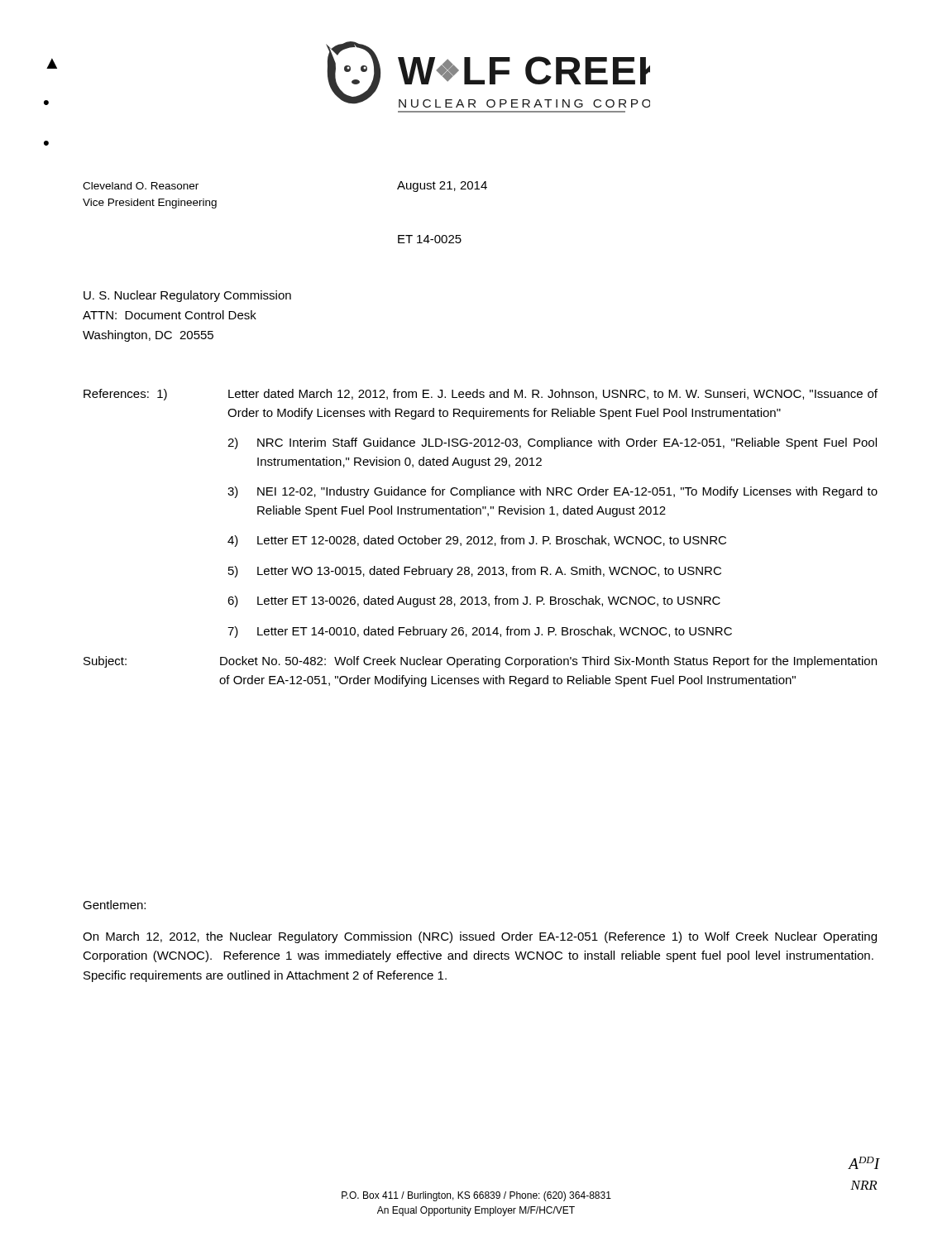Click the passage that begins "Subject: Docket No. 50-482: Wolf"

(480, 671)
